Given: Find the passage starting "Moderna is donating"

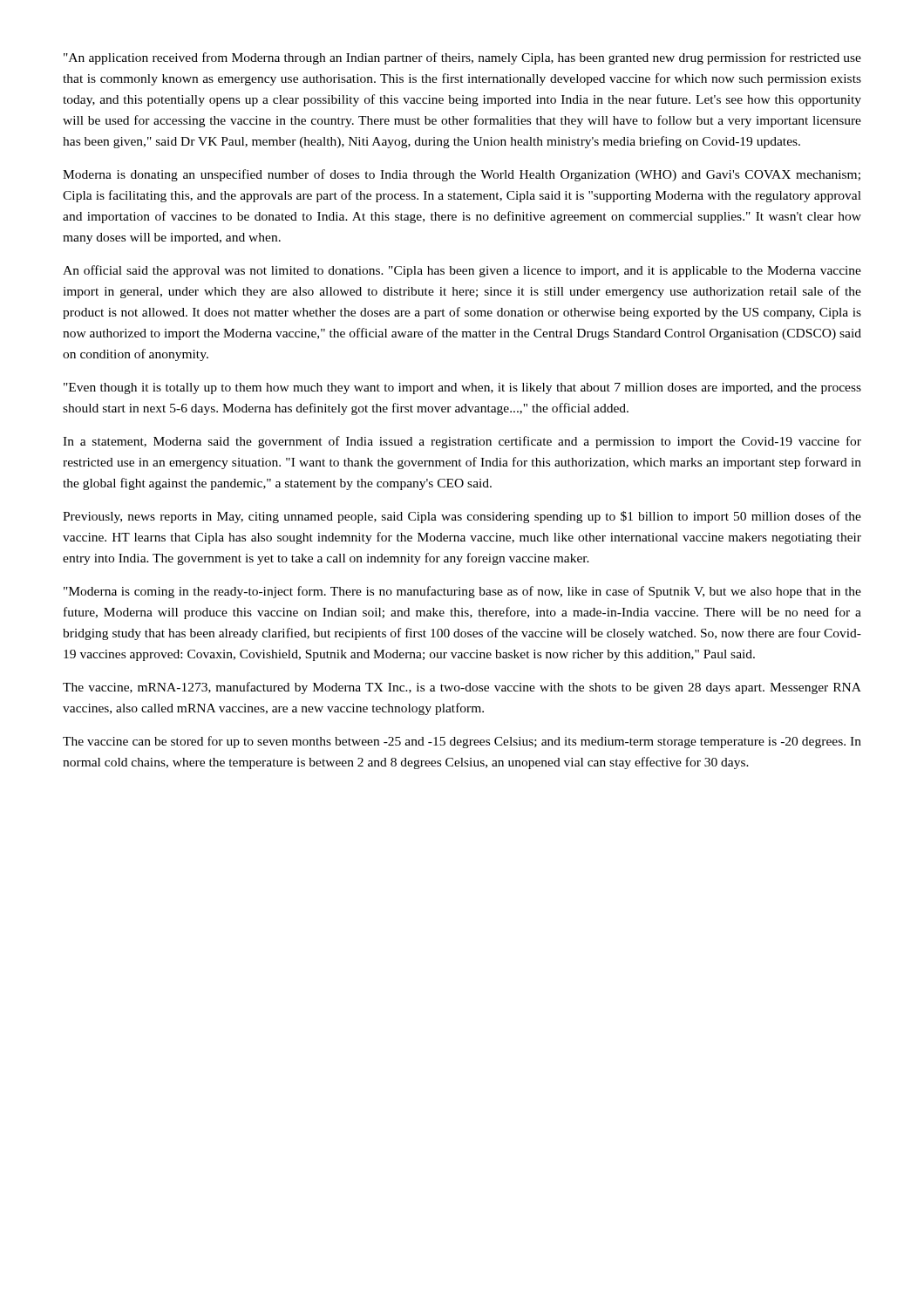Looking at the screenshot, I should pyautogui.click(x=462, y=205).
